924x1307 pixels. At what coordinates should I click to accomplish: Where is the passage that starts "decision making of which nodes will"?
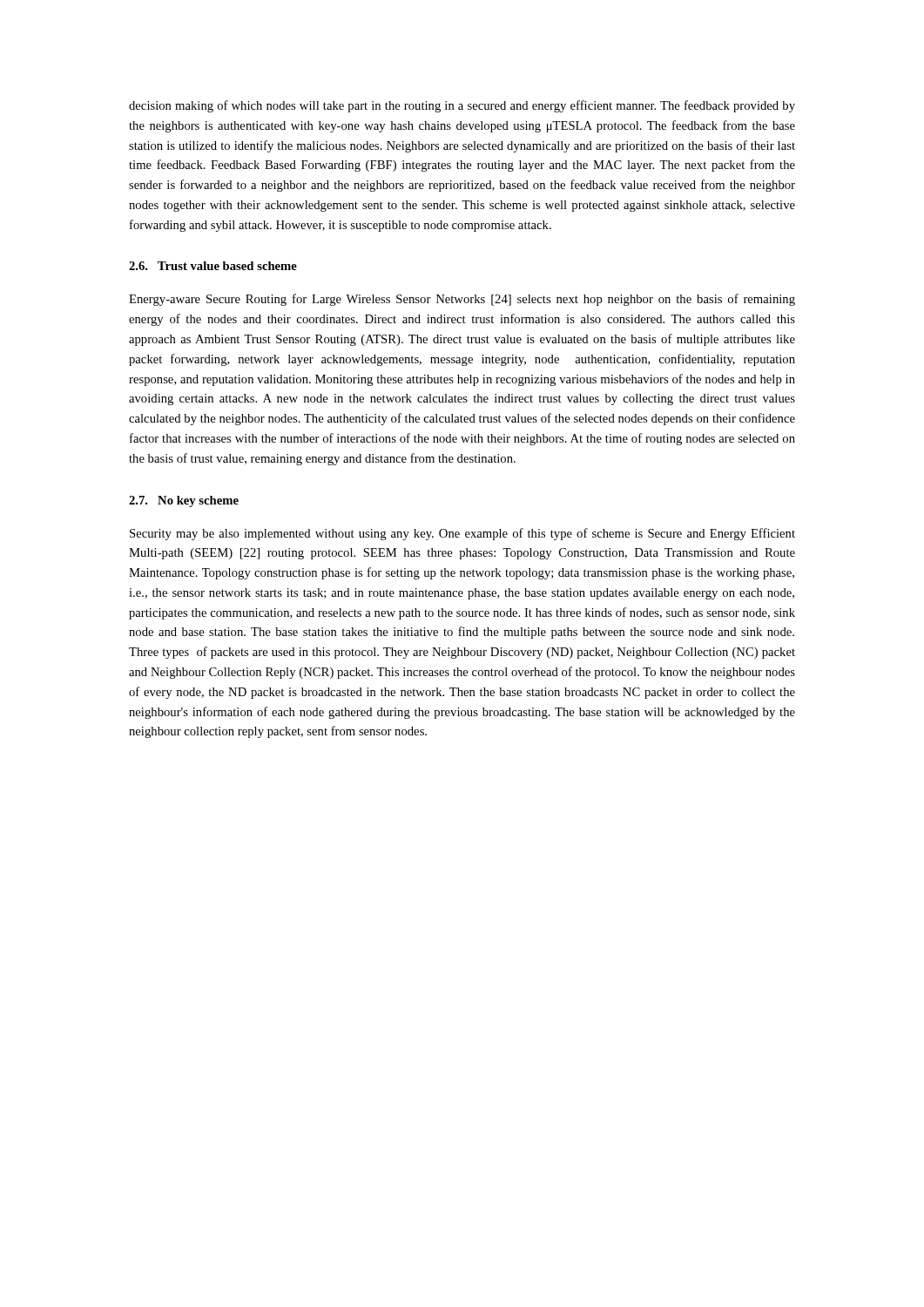tap(462, 165)
